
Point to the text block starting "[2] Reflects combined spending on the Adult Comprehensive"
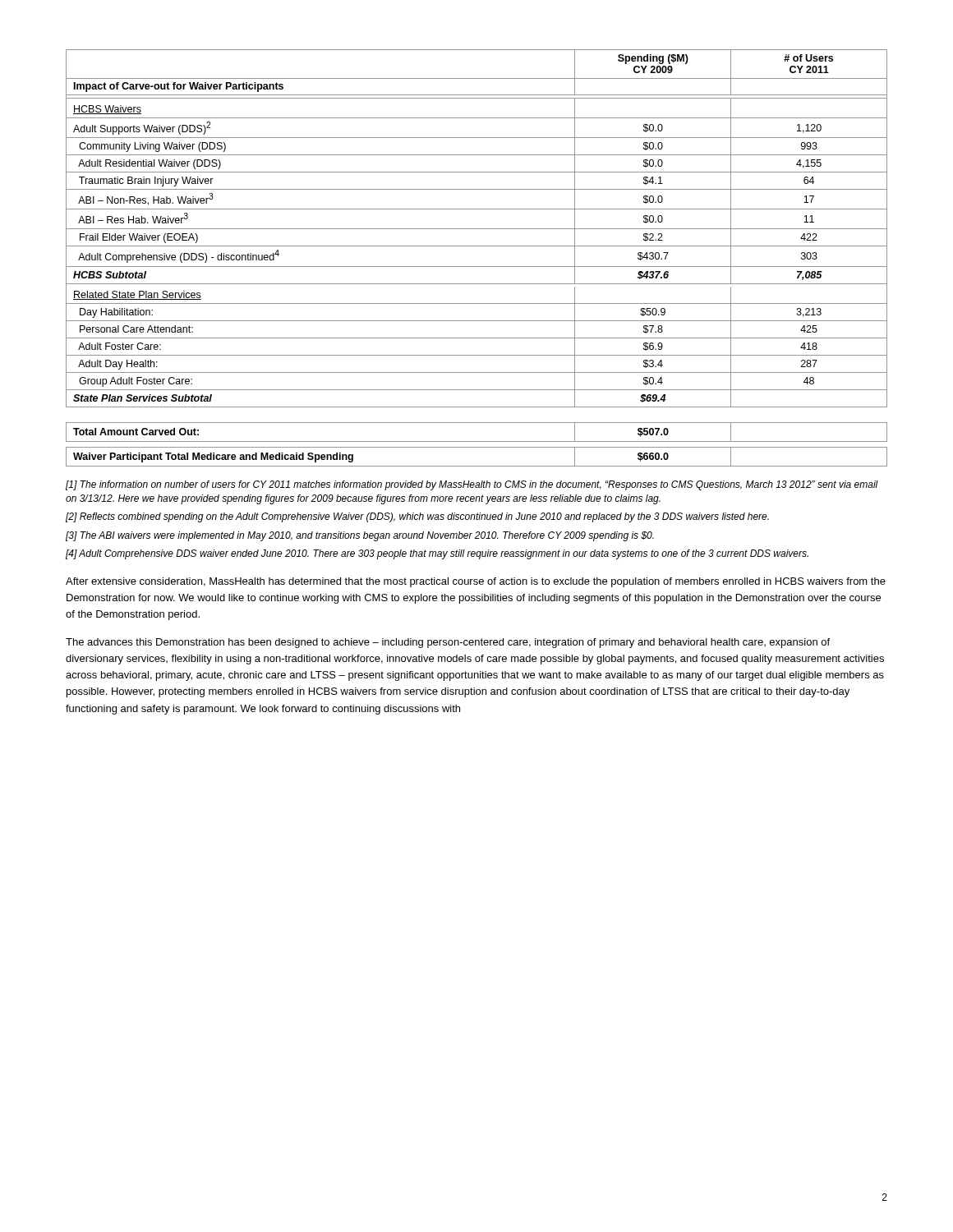click(418, 517)
